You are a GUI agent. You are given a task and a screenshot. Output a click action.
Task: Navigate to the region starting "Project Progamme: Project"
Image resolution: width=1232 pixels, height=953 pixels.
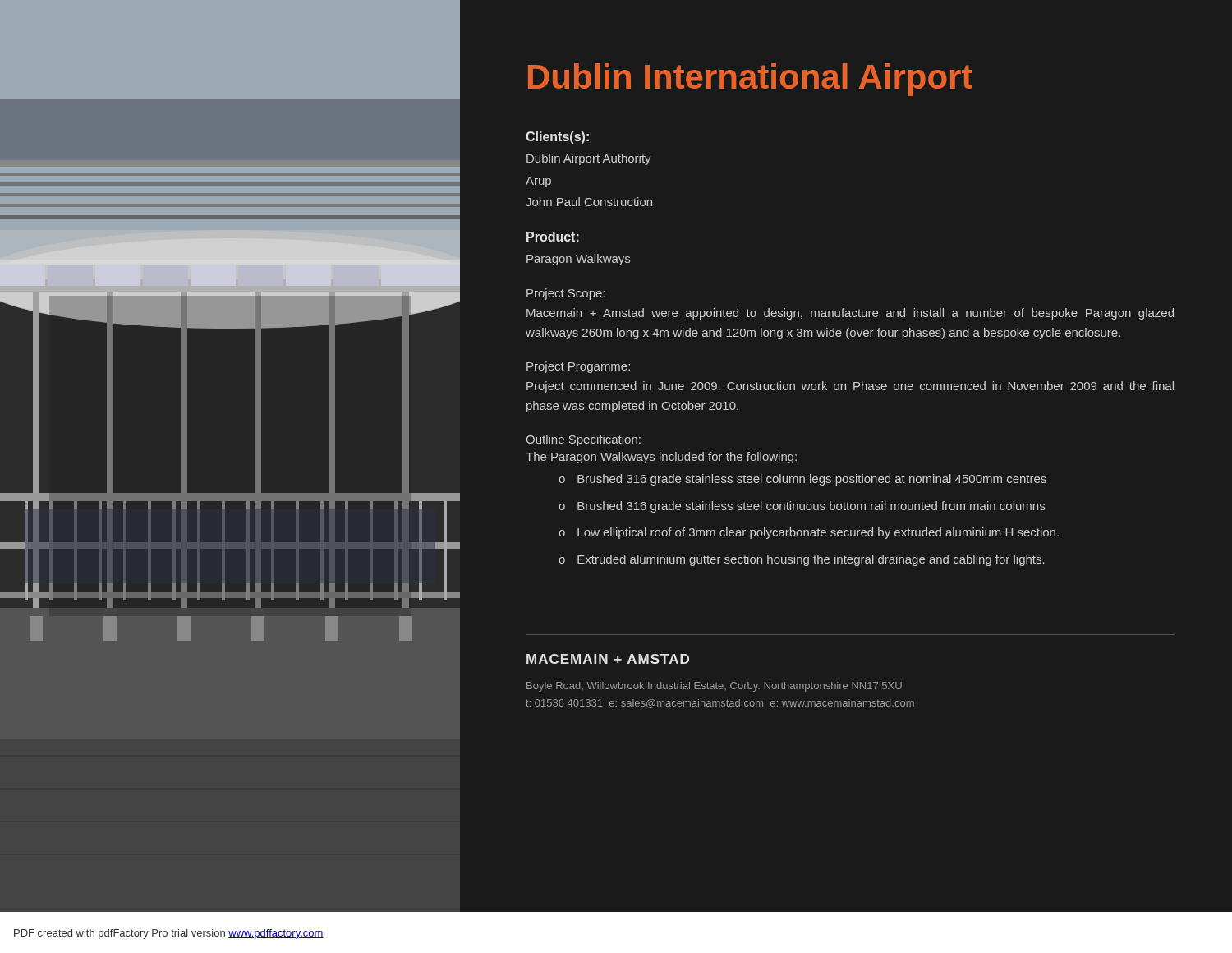(850, 387)
